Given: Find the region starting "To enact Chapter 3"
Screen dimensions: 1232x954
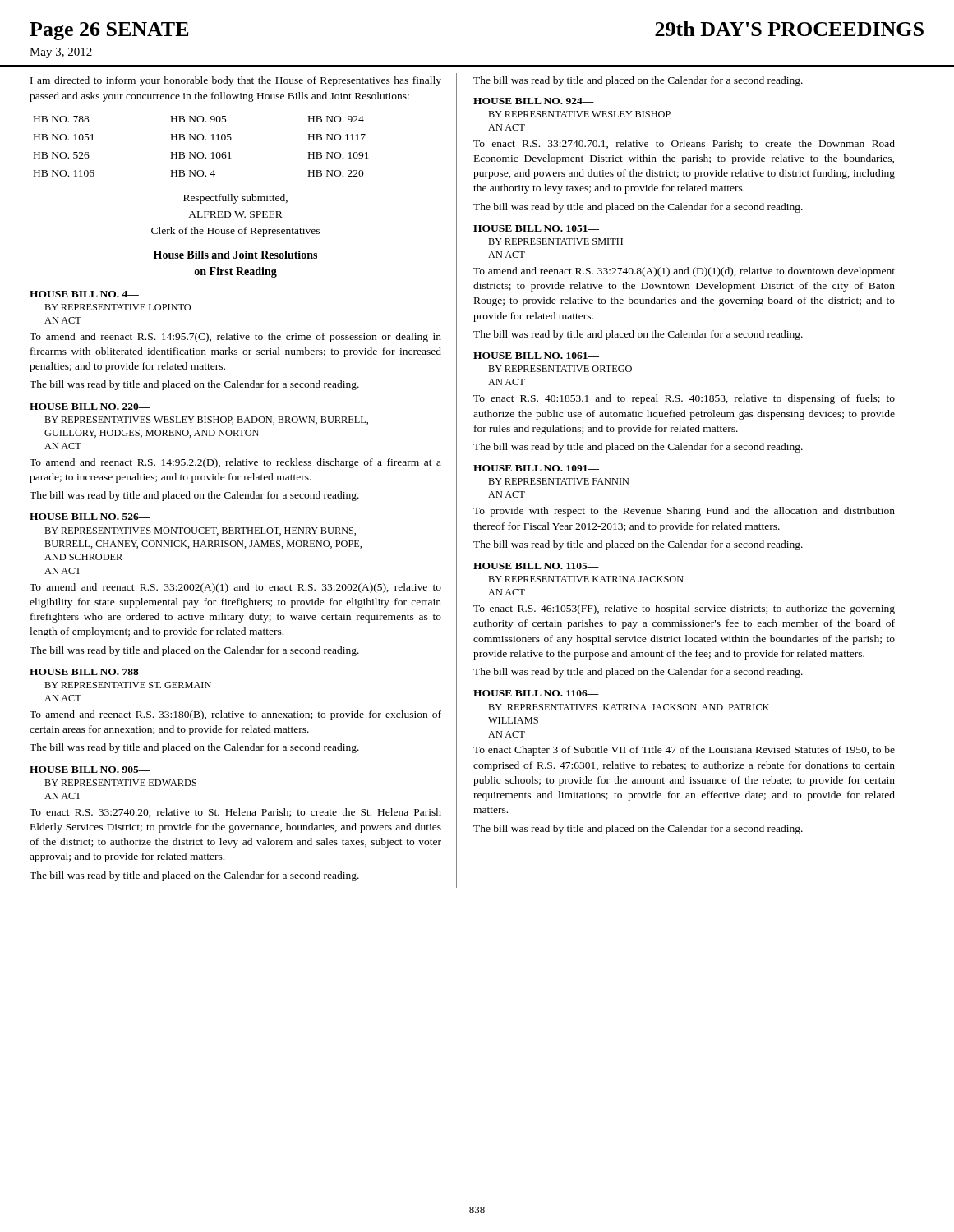Looking at the screenshot, I should click(x=684, y=780).
